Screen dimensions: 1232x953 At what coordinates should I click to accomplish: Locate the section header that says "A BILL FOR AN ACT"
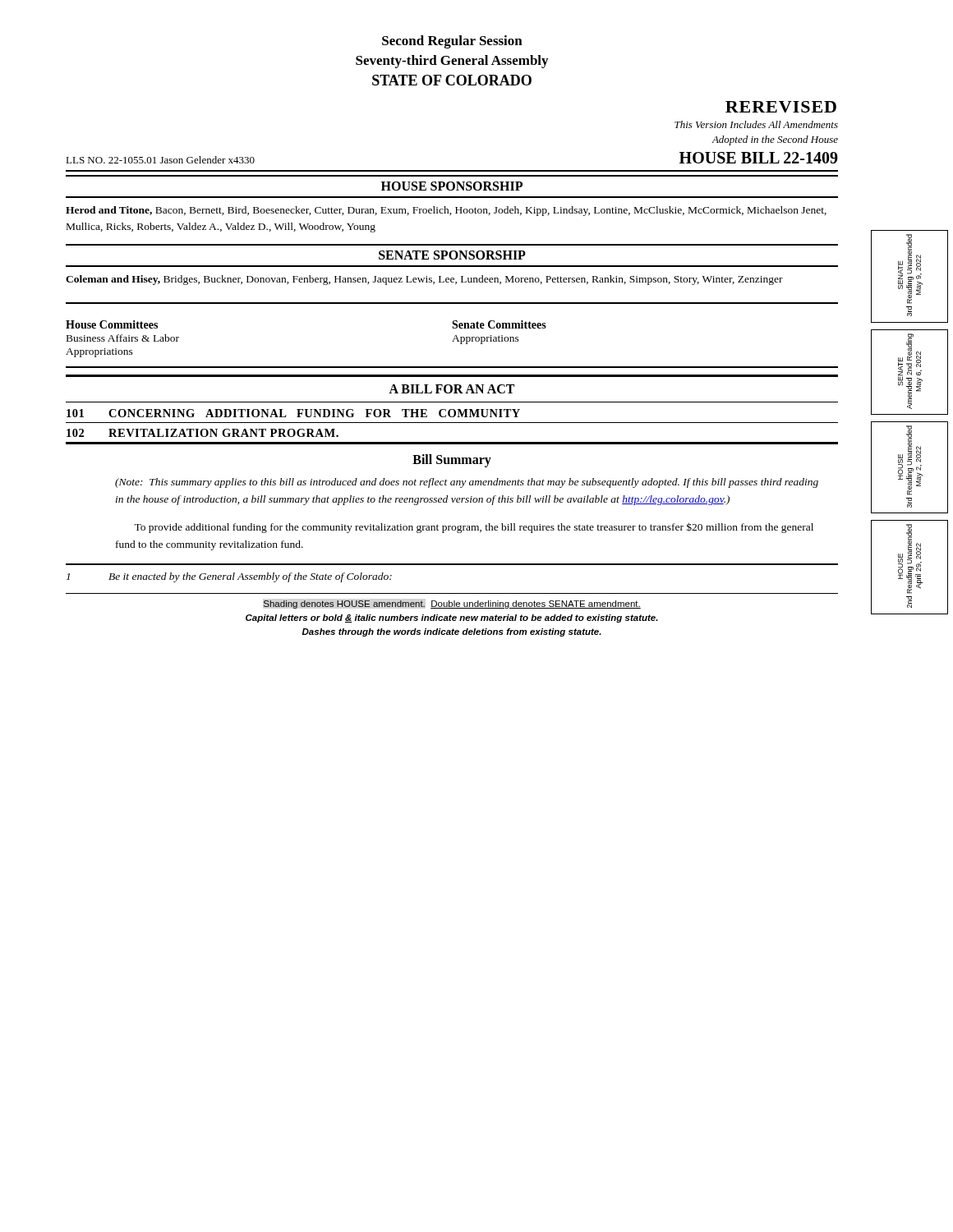point(452,389)
